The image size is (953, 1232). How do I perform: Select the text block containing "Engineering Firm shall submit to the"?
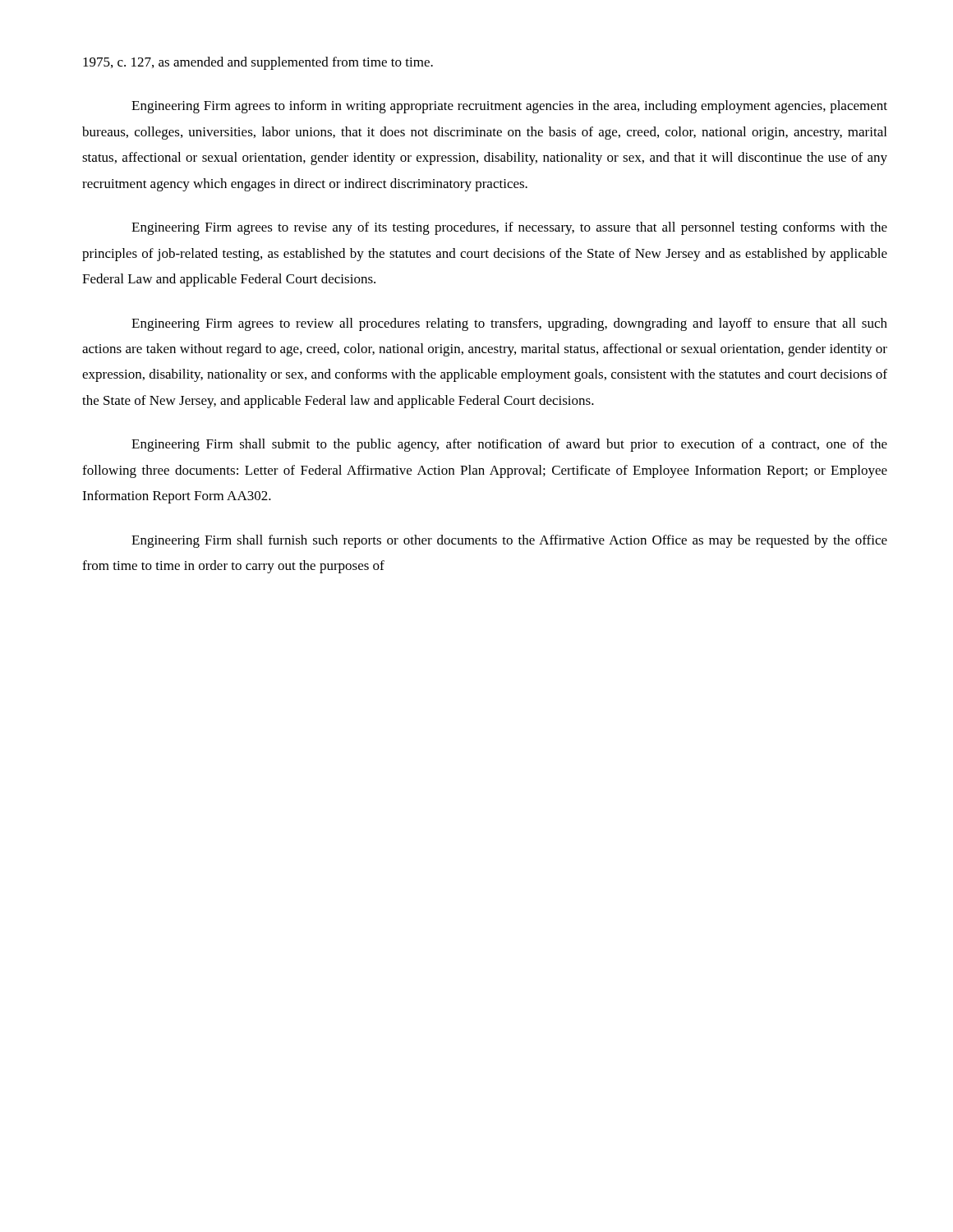pyautogui.click(x=485, y=470)
